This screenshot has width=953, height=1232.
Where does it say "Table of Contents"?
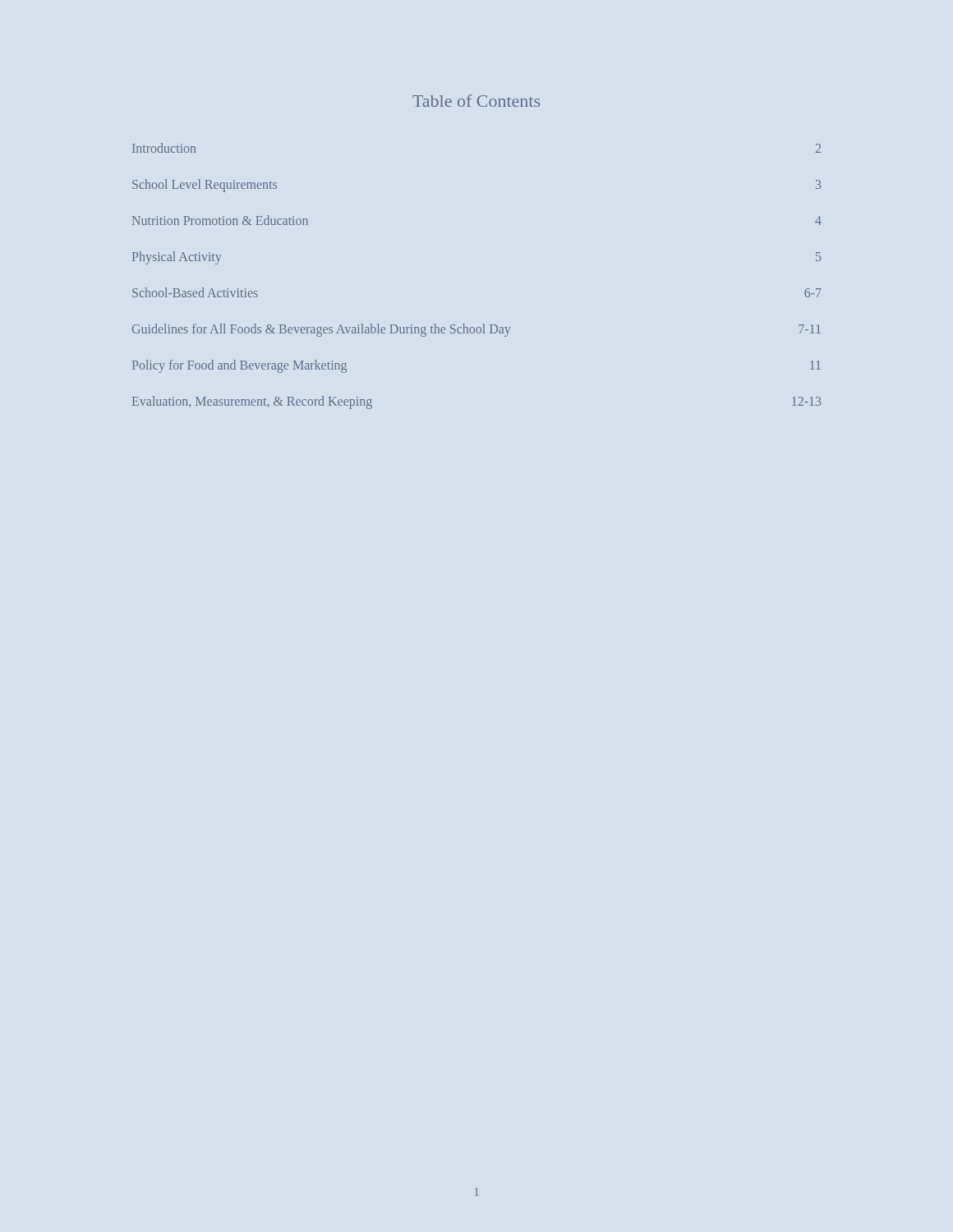pyautogui.click(x=476, y=101)
